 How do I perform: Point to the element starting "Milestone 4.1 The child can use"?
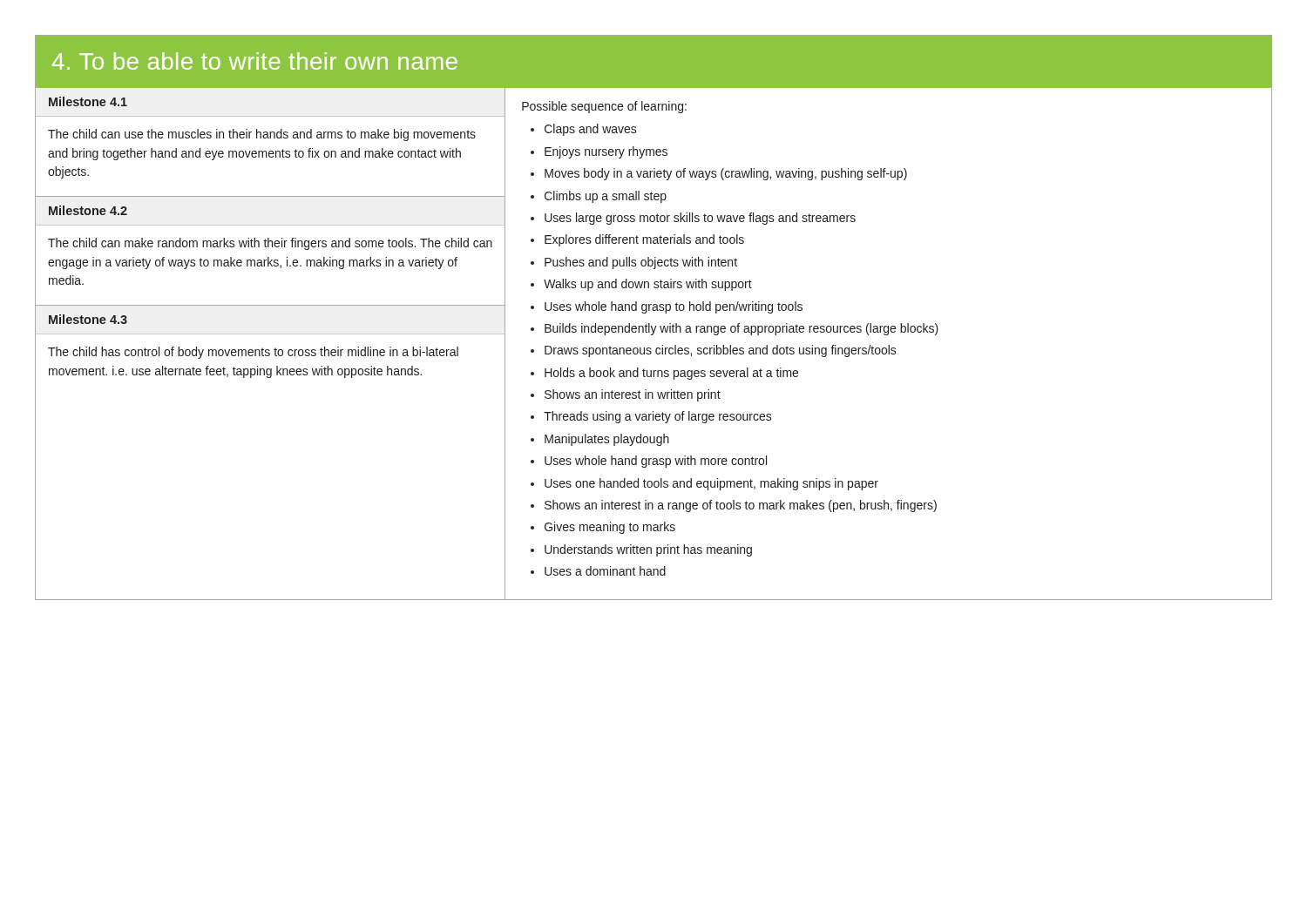pos(270,142)
